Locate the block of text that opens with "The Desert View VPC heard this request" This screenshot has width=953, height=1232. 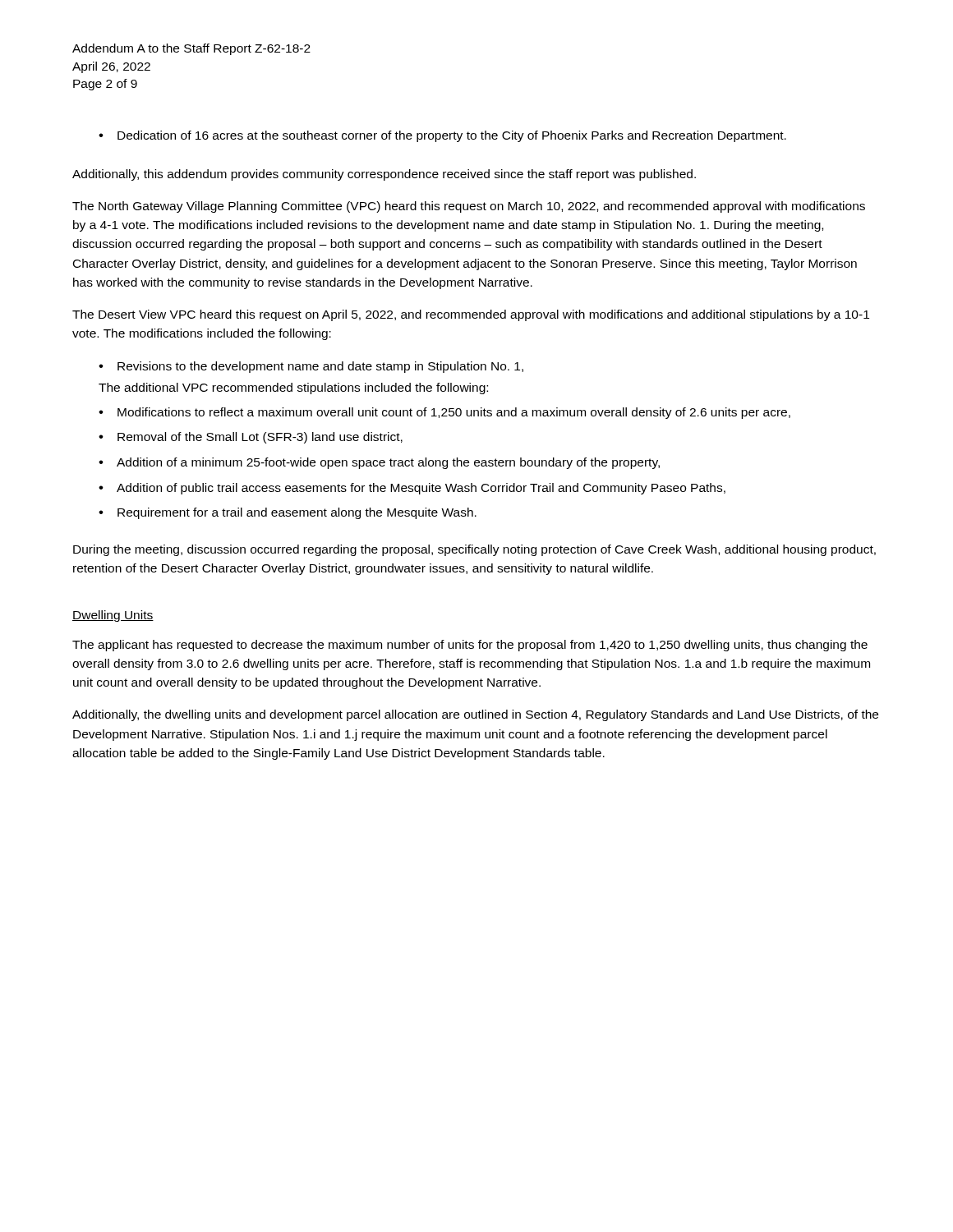pos(471,324)
